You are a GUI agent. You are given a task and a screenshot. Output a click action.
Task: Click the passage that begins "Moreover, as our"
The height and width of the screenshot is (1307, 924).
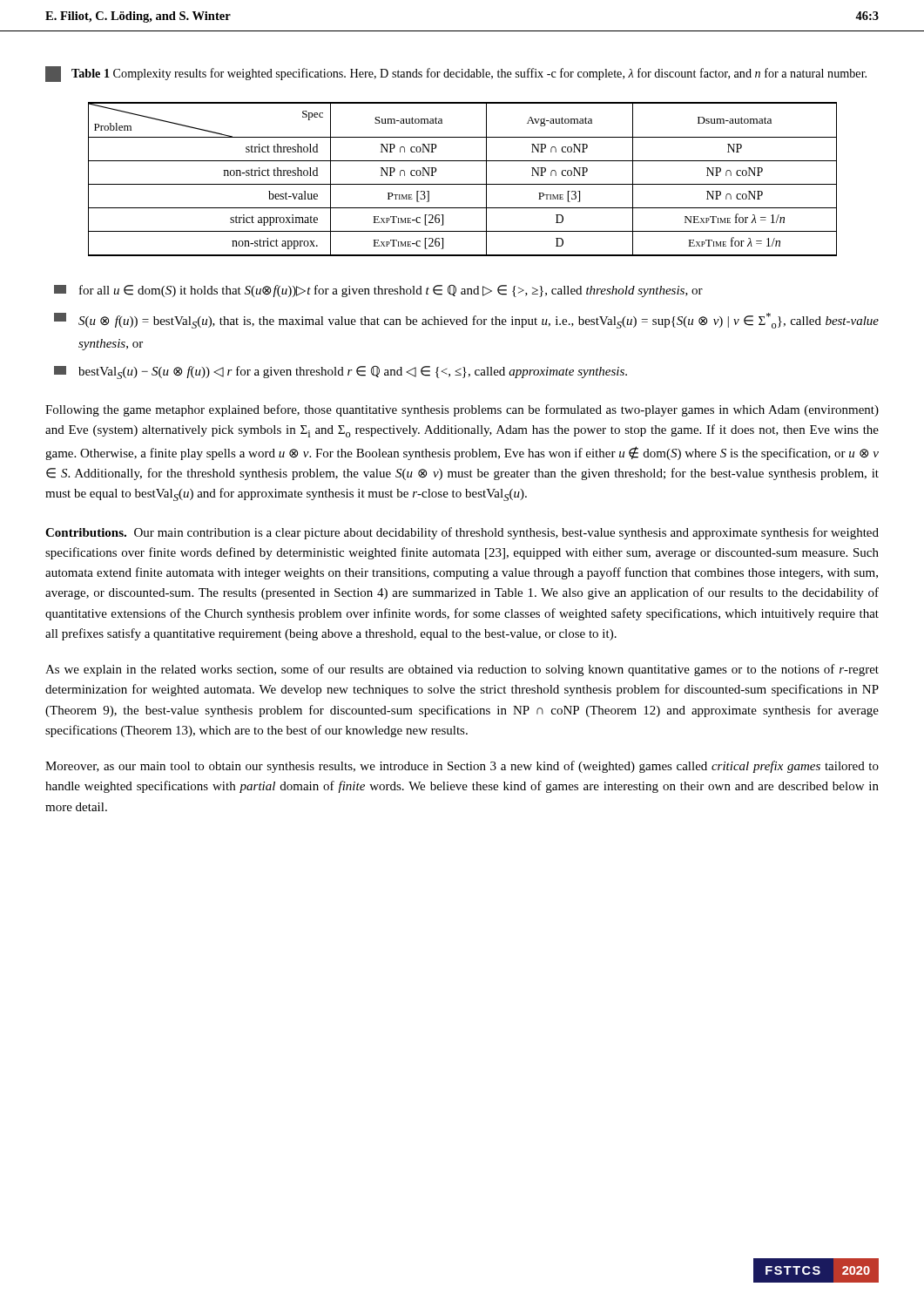pos(462,786)
